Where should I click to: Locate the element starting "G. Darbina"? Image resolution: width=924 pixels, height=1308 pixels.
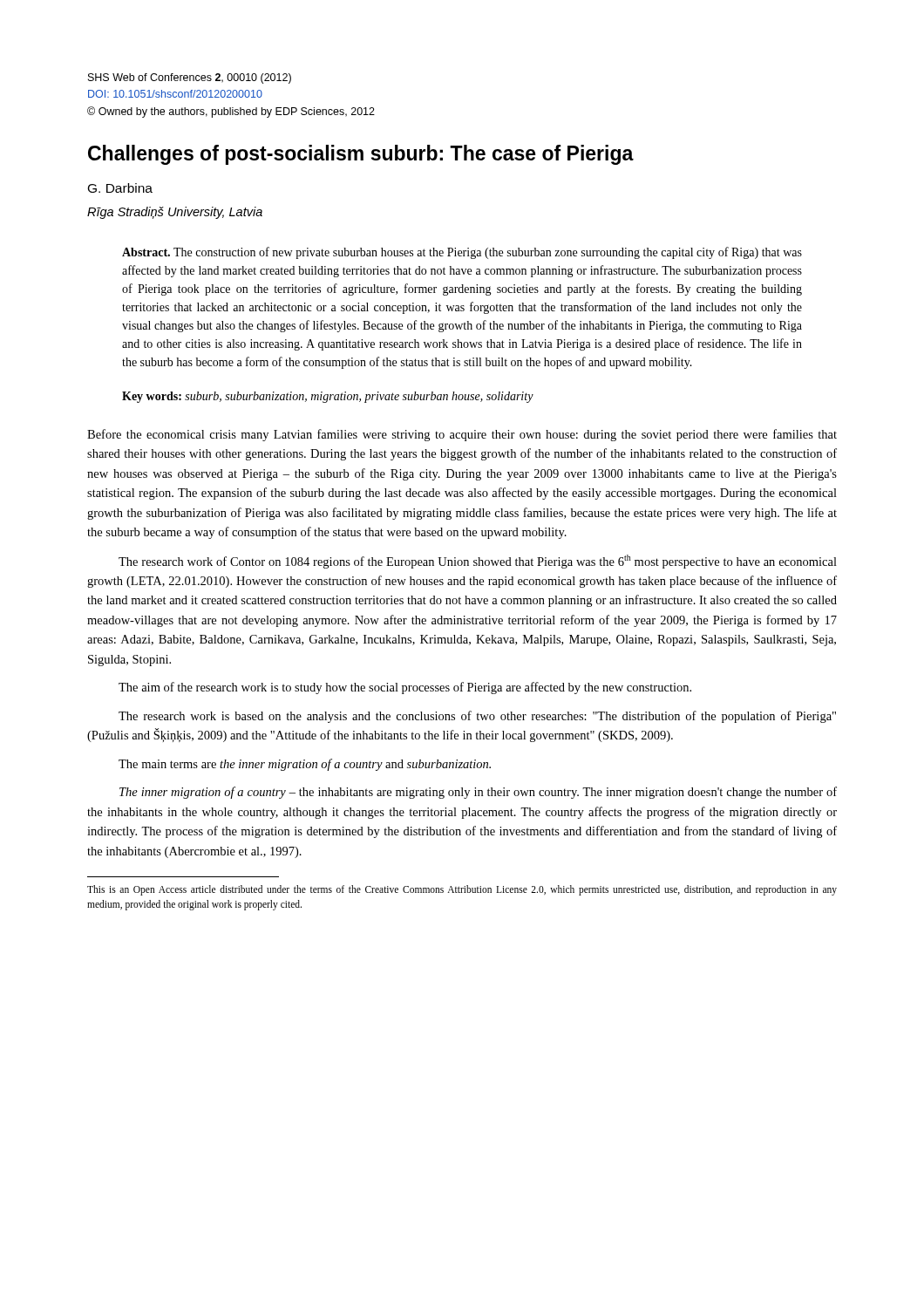120,188
